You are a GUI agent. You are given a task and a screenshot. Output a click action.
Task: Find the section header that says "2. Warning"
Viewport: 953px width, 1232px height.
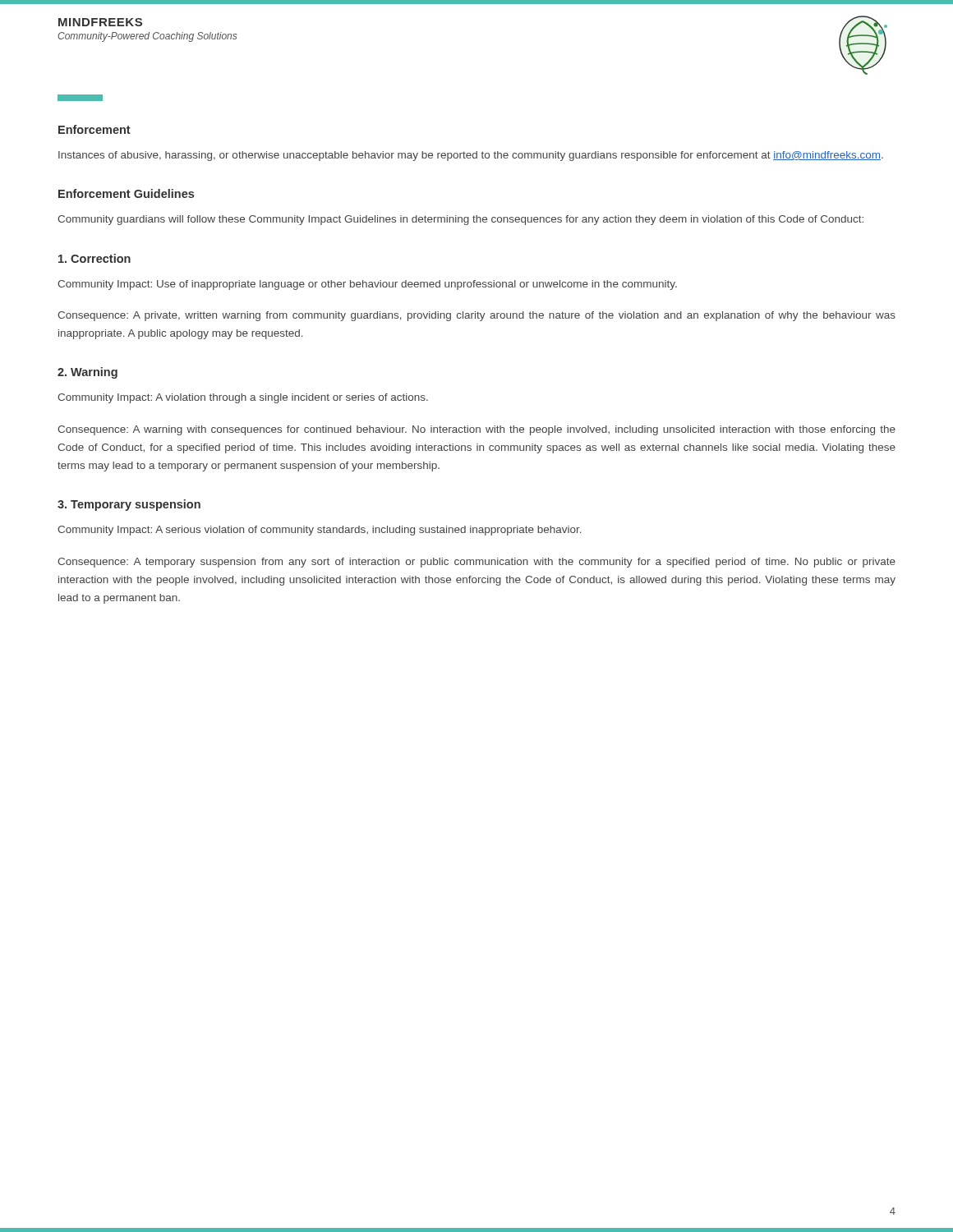pyautogui.click(x=88, y=372)
